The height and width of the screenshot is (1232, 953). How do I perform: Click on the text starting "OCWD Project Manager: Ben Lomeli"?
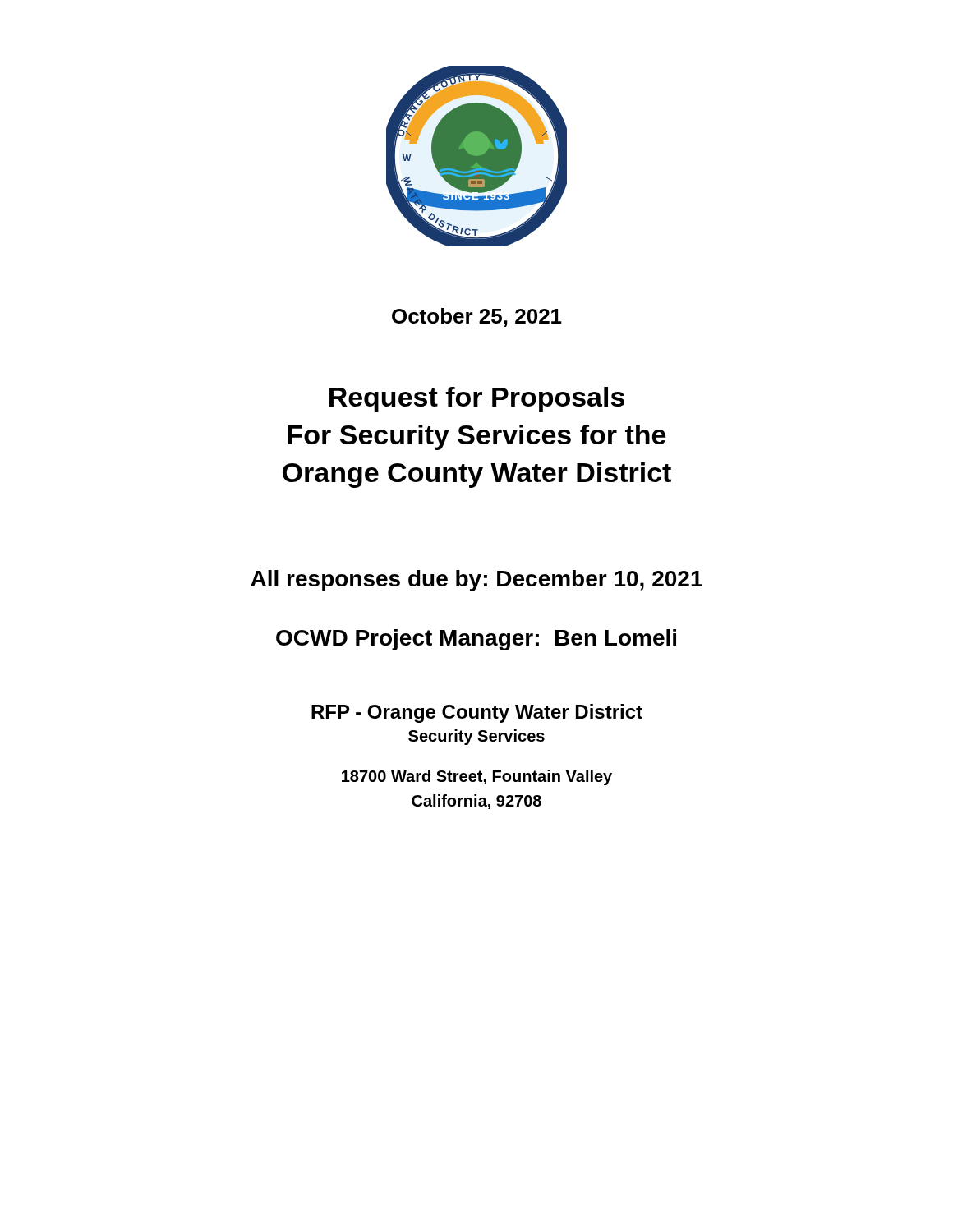tap(476, 638)
